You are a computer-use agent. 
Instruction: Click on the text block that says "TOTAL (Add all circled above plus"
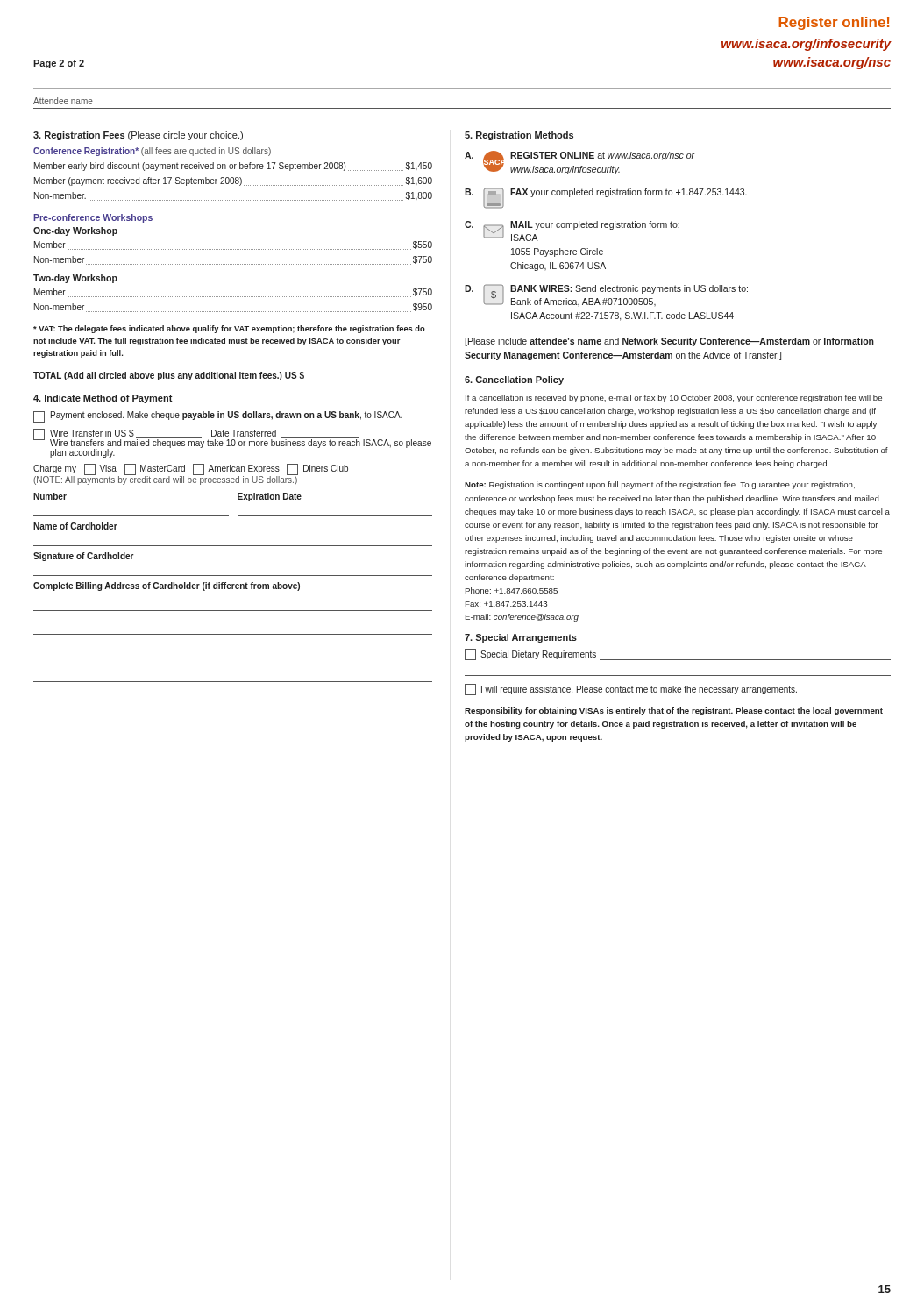(212, 375)
